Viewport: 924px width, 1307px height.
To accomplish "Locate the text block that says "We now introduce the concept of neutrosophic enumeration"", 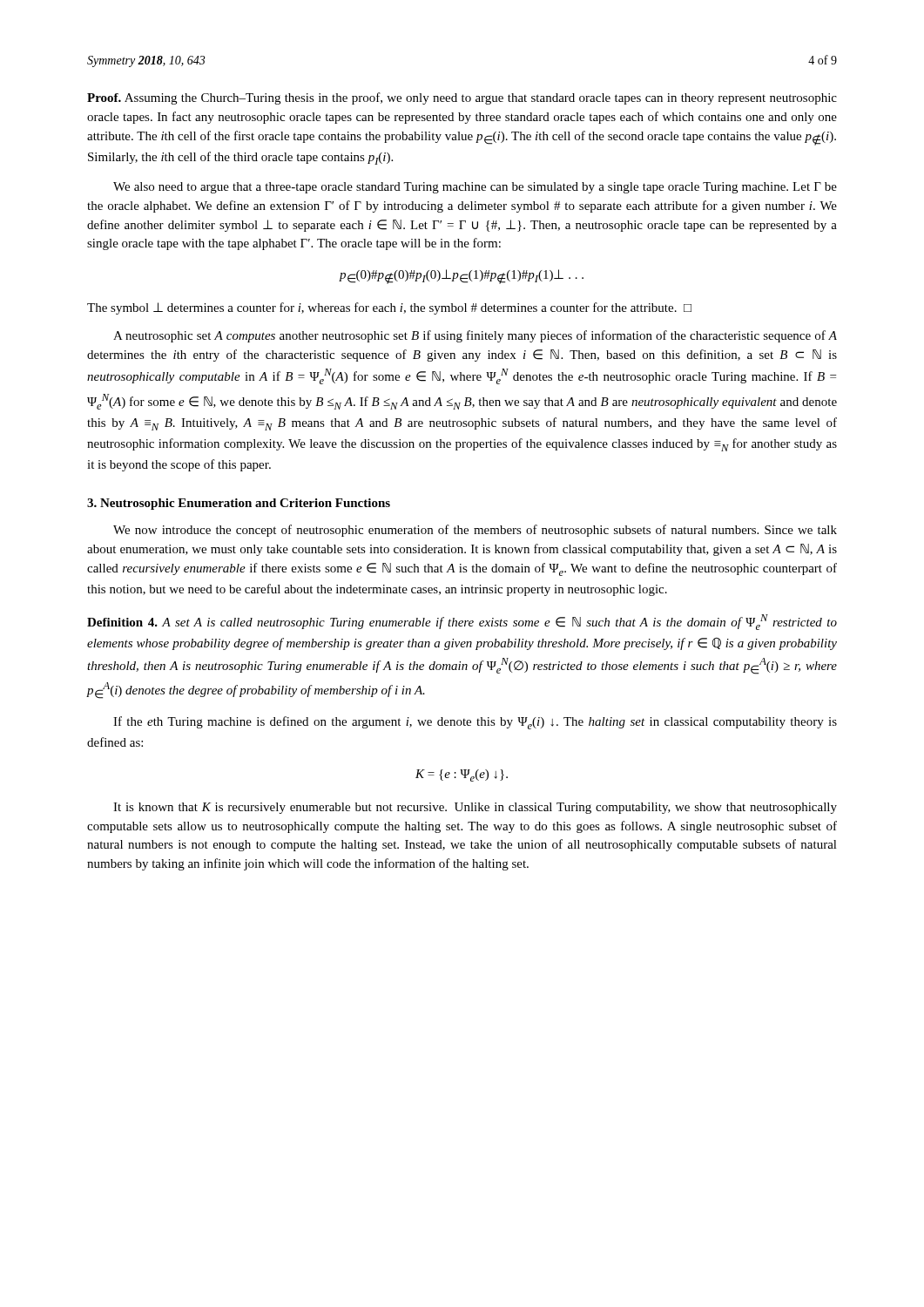I will [462, 560].
